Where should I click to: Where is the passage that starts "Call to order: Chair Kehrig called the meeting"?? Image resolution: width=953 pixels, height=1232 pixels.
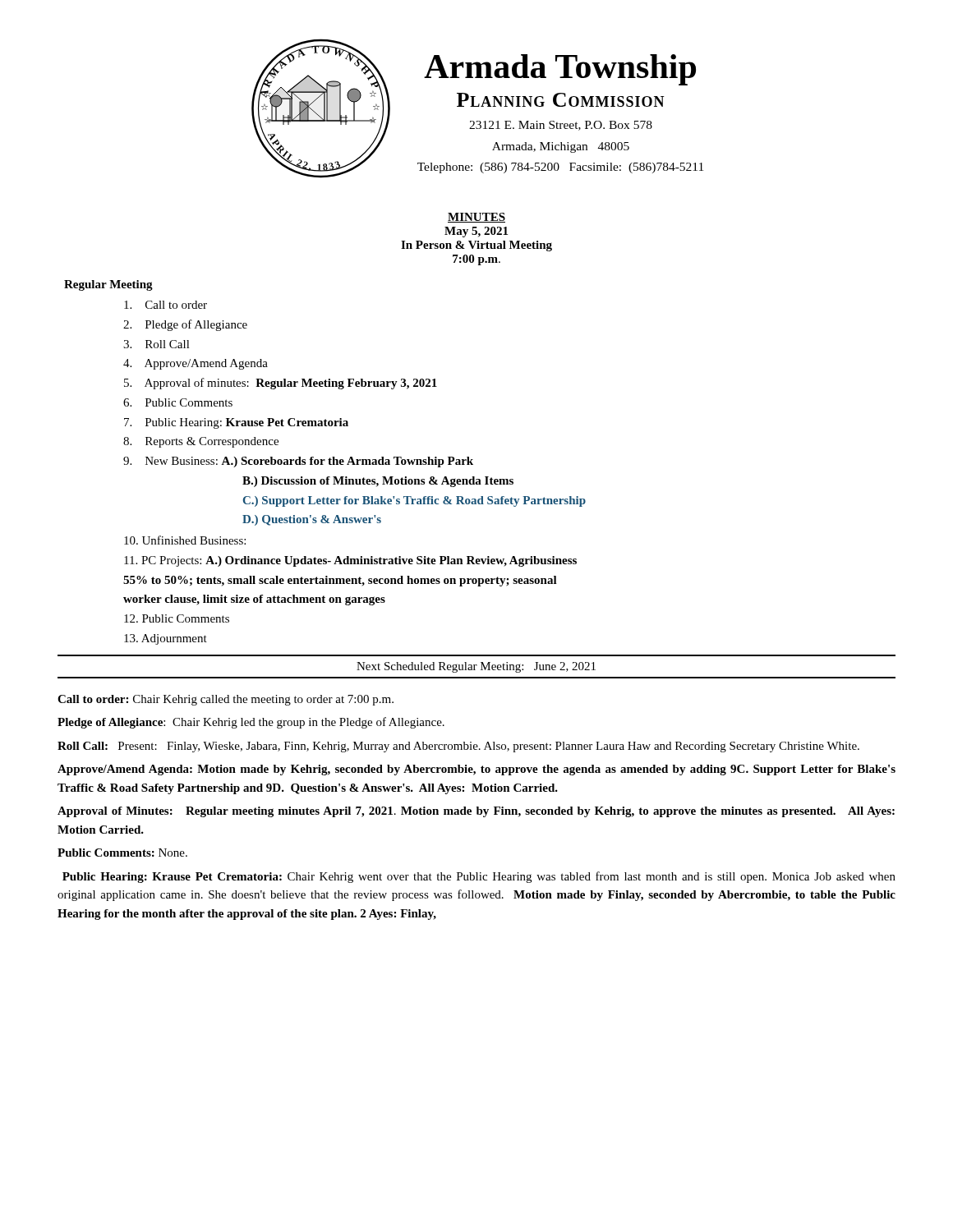(x=226, y=699)
